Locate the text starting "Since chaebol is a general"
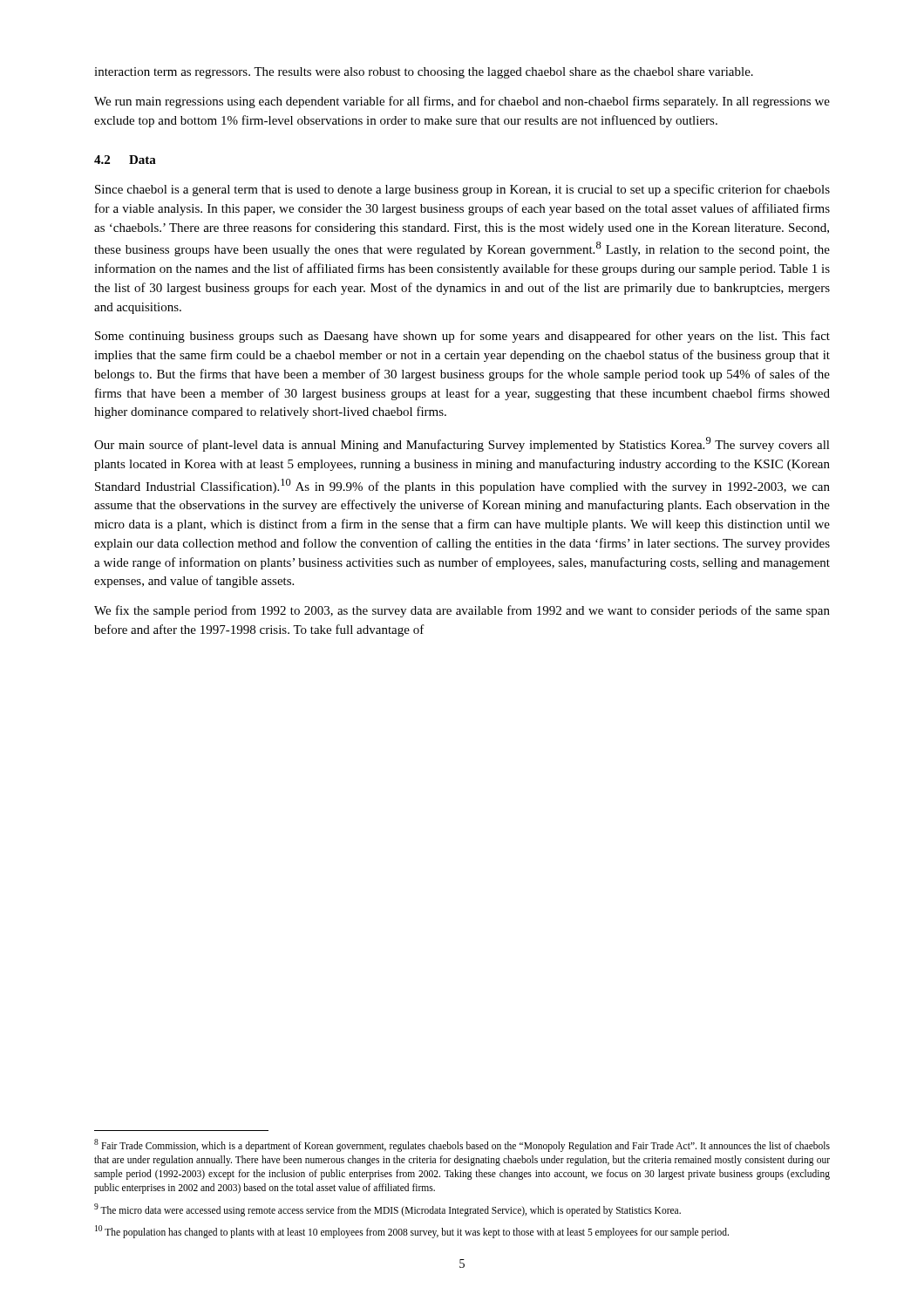Viewport: 924px width, 1308px height. point(462,249)
